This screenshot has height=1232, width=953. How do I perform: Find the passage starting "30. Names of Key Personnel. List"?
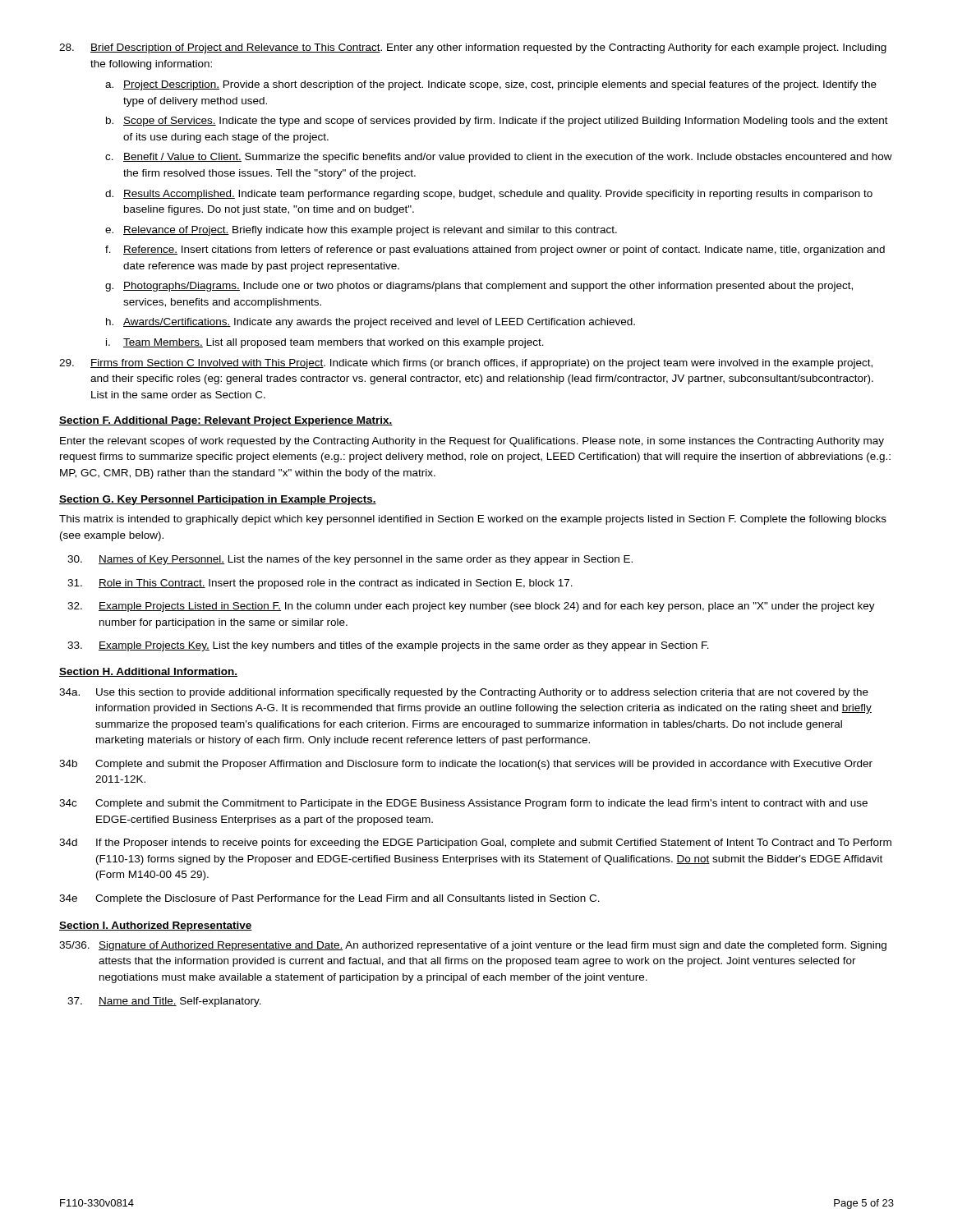351,559
